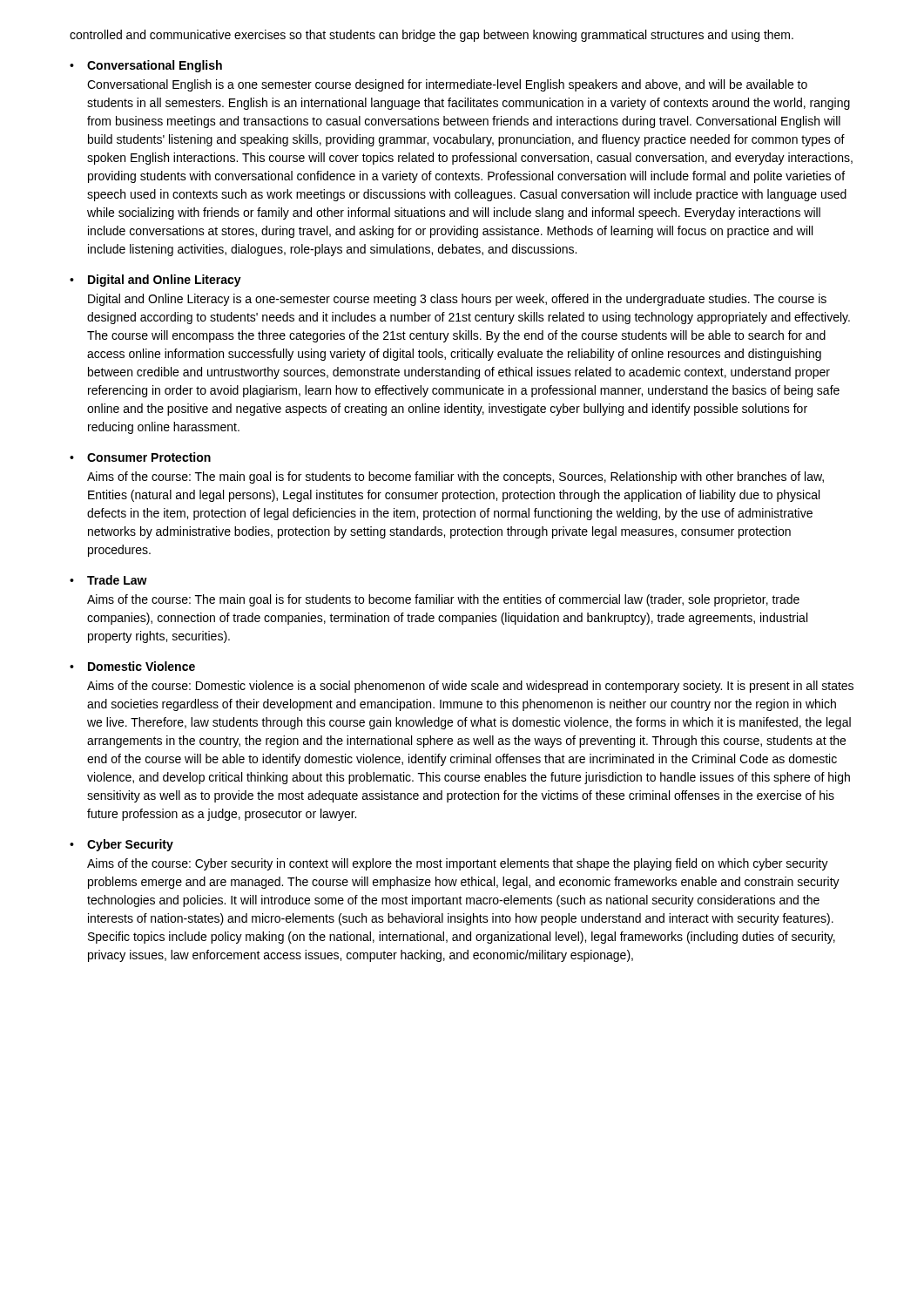Where is the passage that starts "• Cyber Security Aims of the course:"?

click(462, 900)
